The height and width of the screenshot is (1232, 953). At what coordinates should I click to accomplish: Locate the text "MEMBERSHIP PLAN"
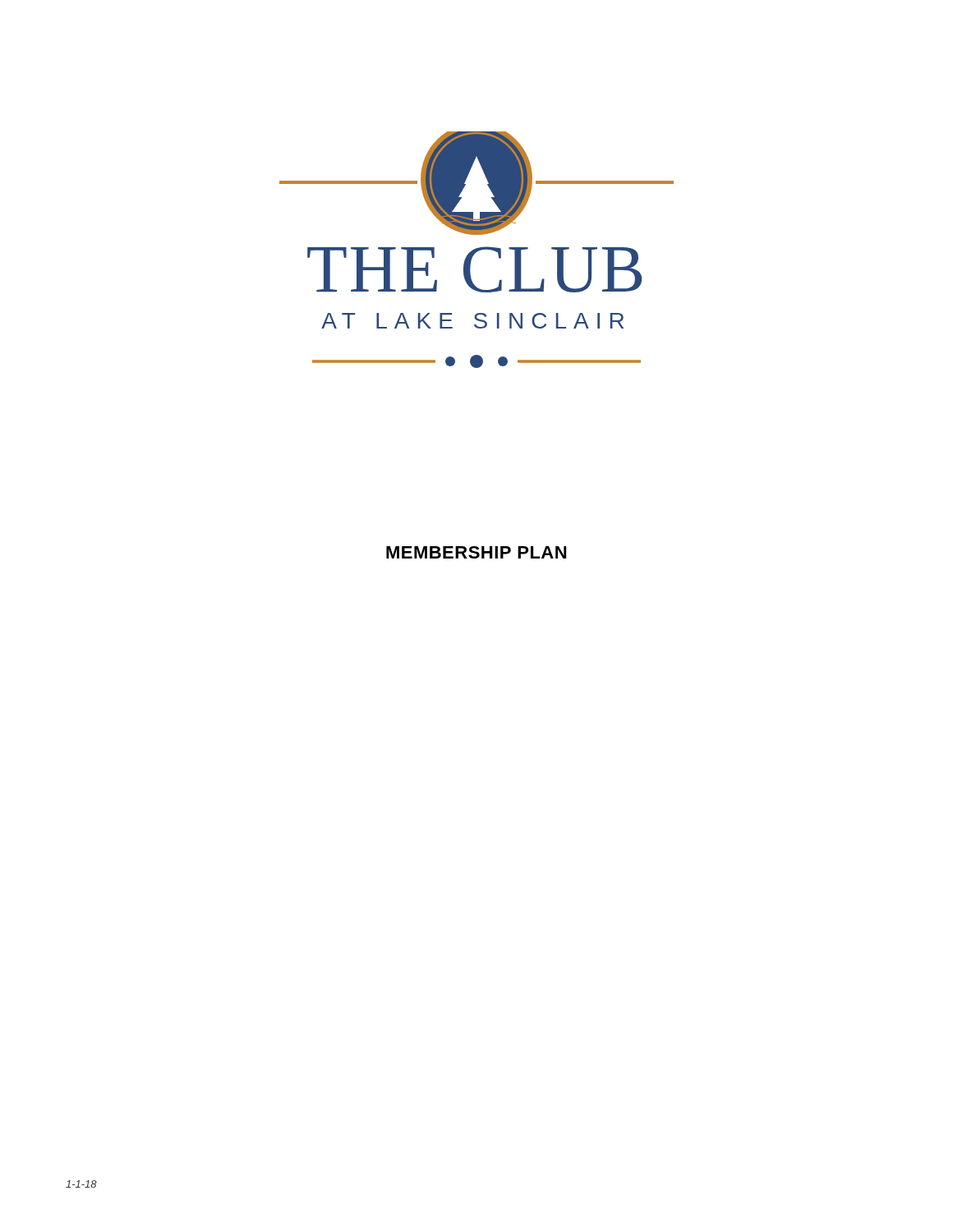476,552
